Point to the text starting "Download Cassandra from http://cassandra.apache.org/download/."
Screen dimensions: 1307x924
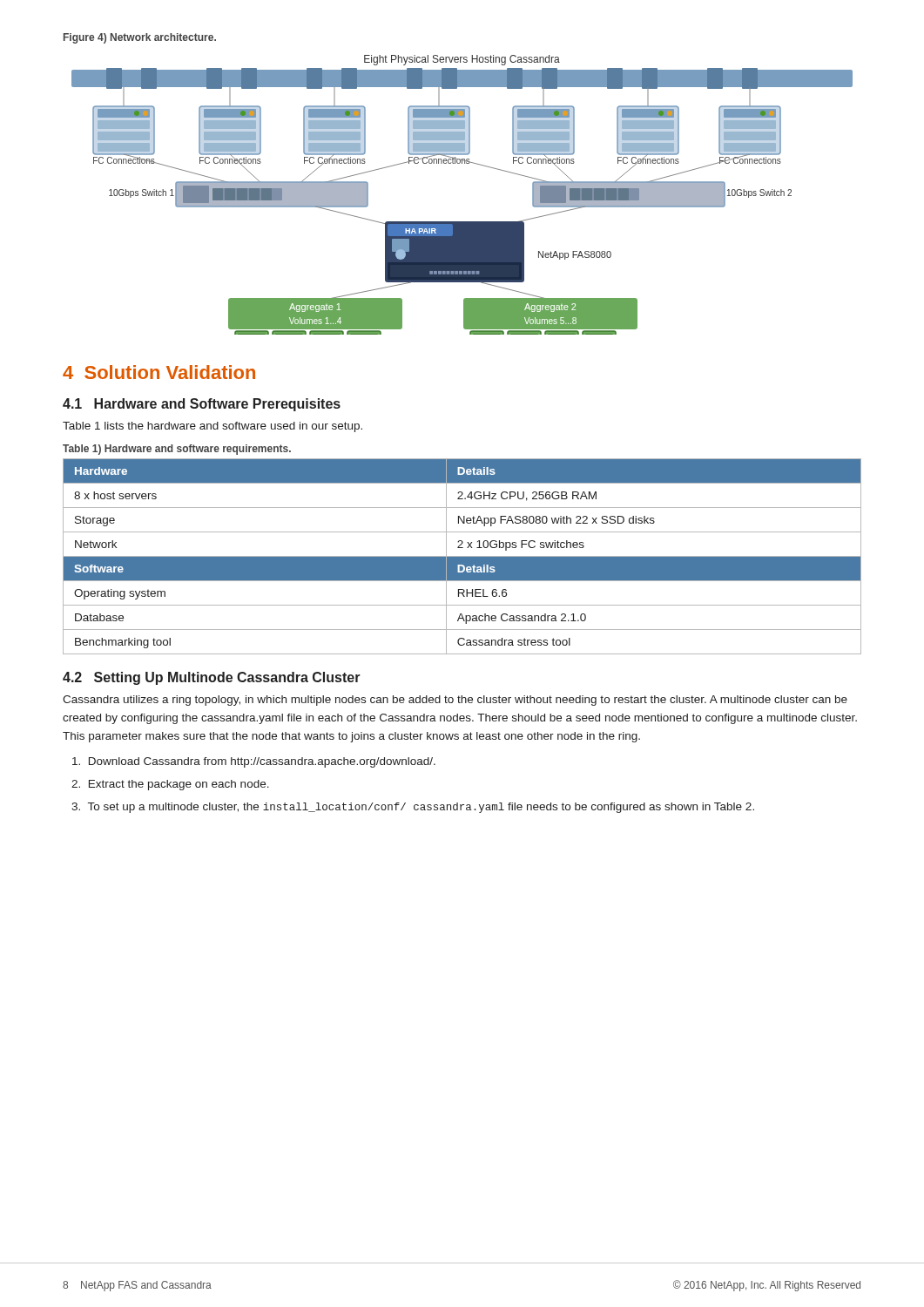(254, 761)
